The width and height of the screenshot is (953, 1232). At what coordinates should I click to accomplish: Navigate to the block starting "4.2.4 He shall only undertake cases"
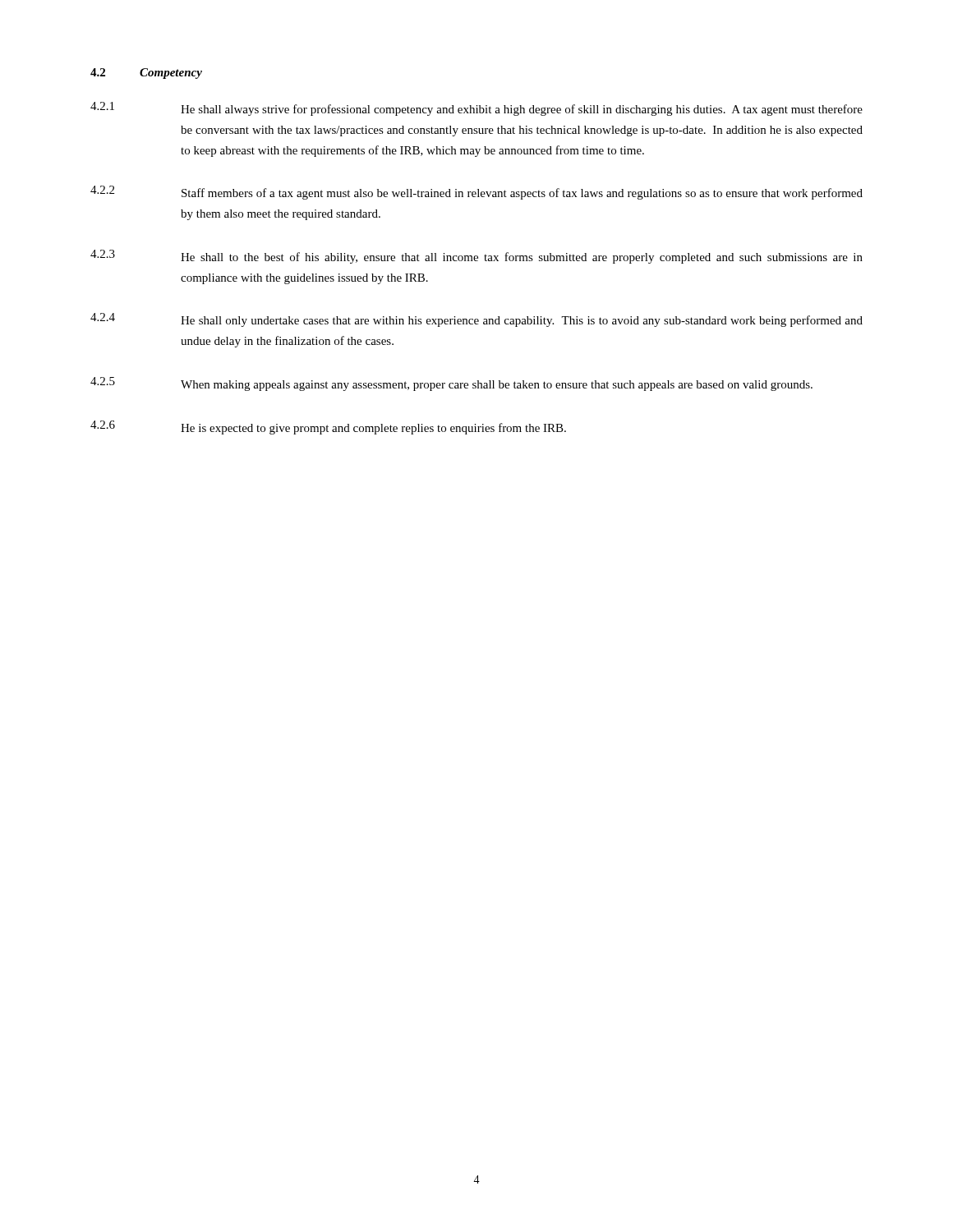click(x=476, y=331)
